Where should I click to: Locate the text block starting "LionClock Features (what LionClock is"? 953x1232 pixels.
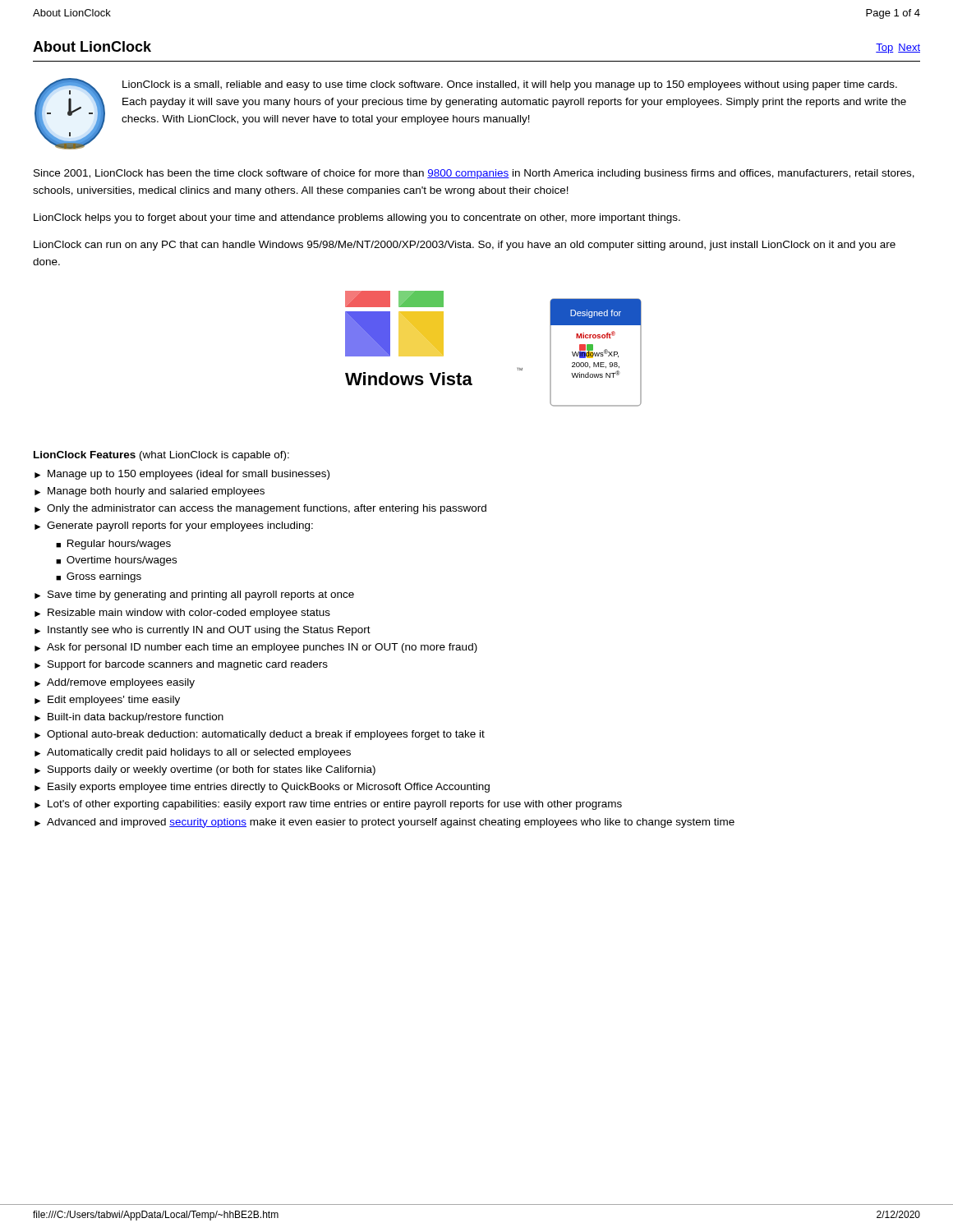(x=161, y=454)
